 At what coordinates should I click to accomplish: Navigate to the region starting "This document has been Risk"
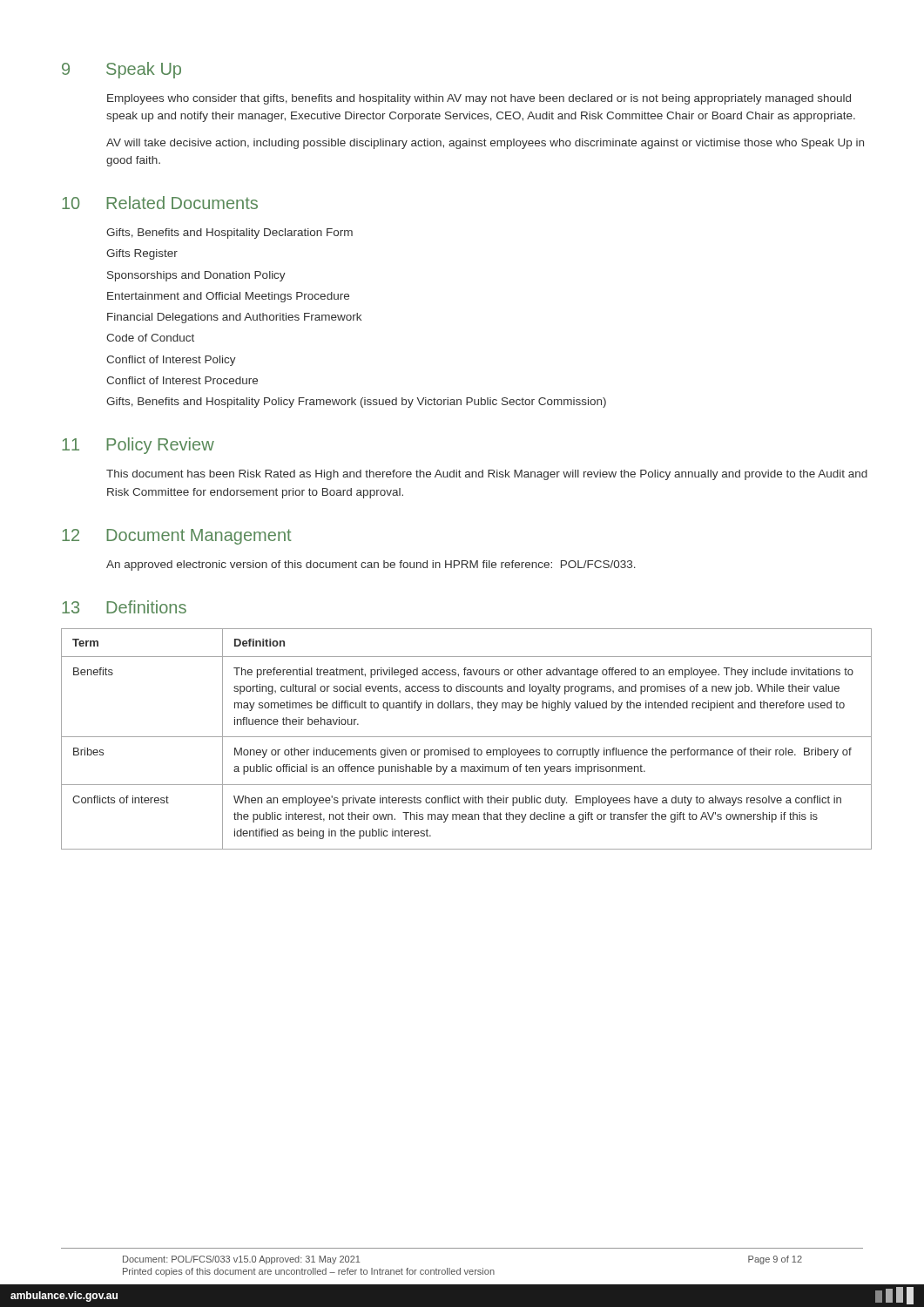[x=487, y=483]
